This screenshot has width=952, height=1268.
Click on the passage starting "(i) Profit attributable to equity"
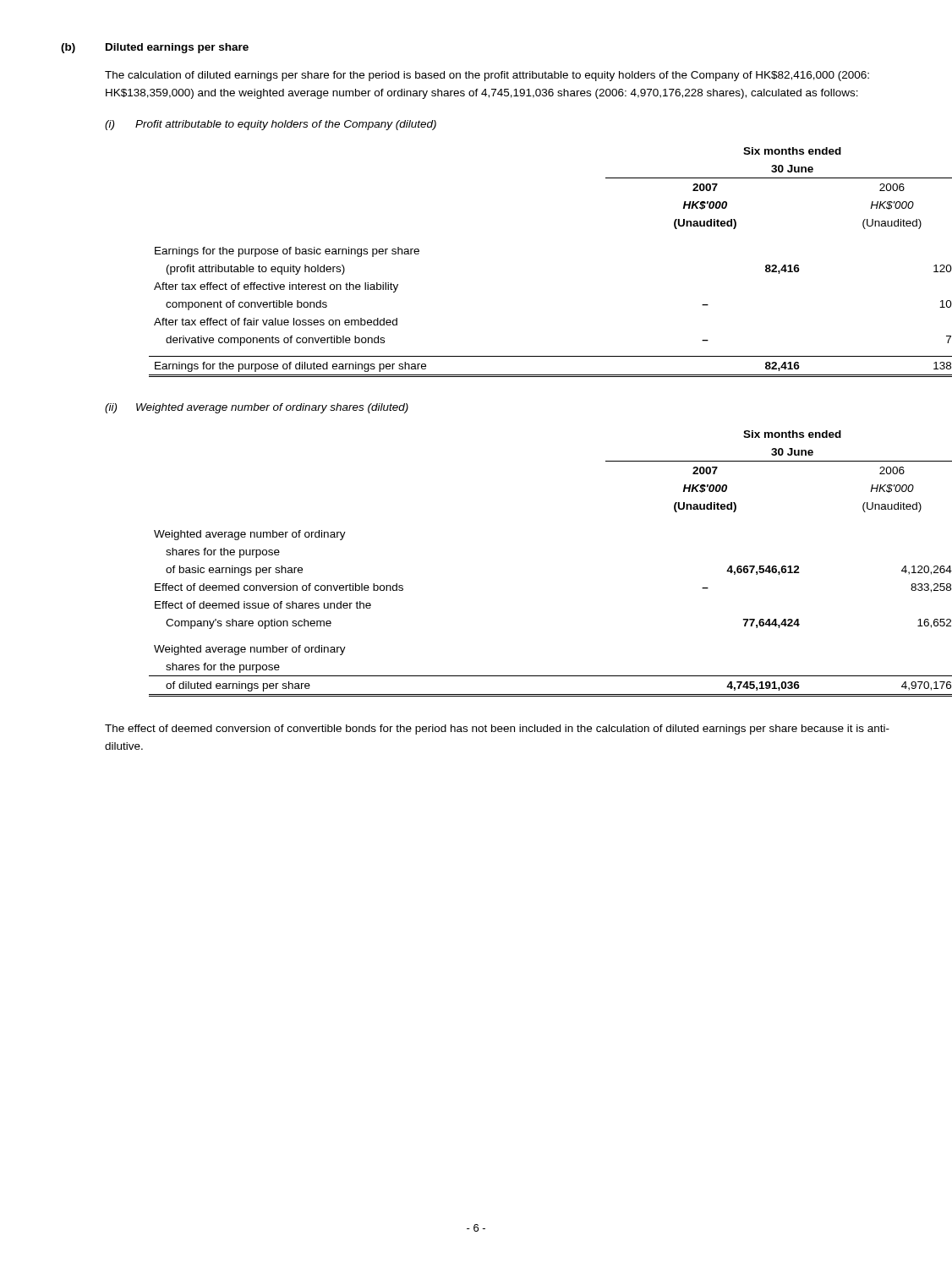(271, 124)
